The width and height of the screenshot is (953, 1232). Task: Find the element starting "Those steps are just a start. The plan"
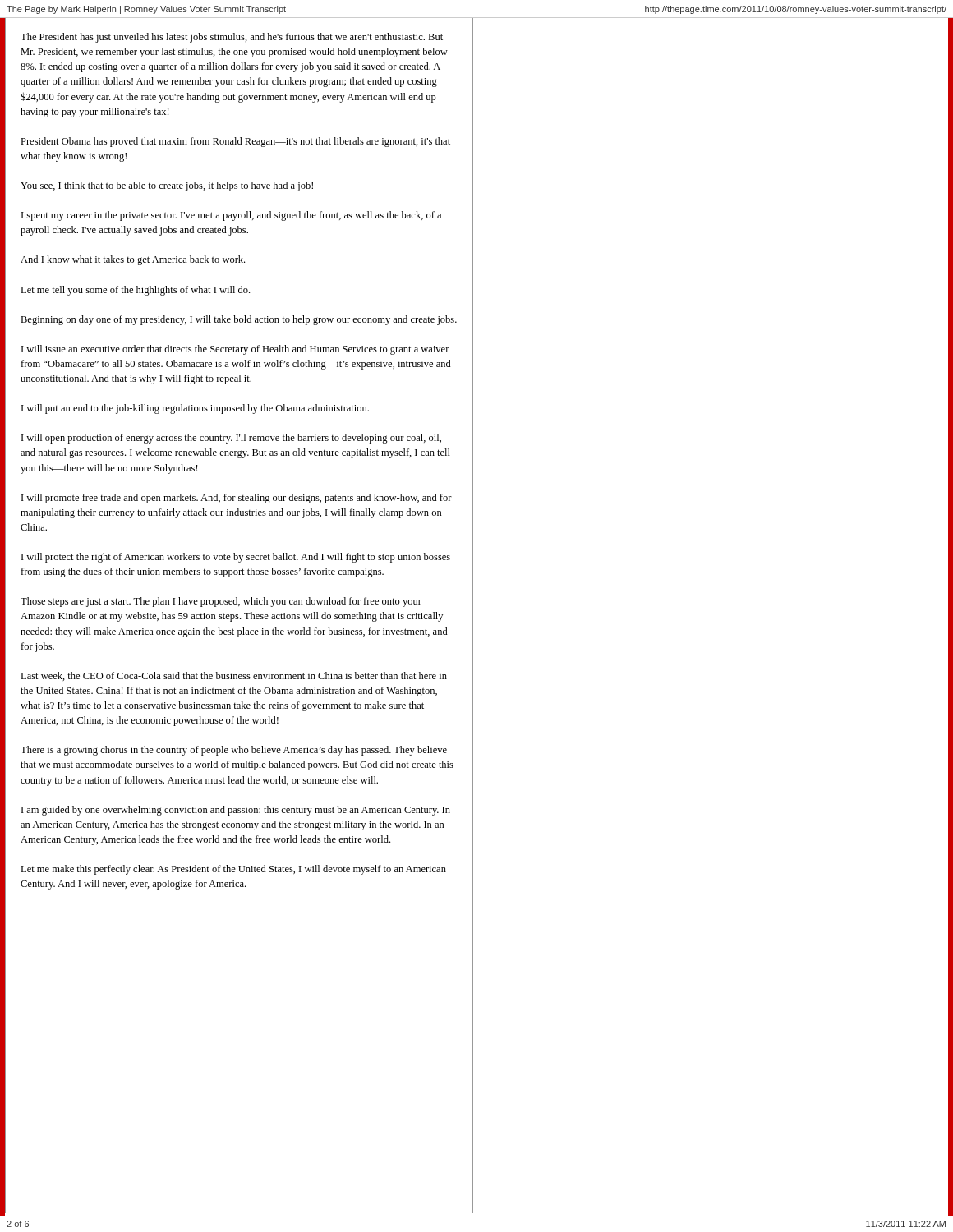click(x=234, y=624)
